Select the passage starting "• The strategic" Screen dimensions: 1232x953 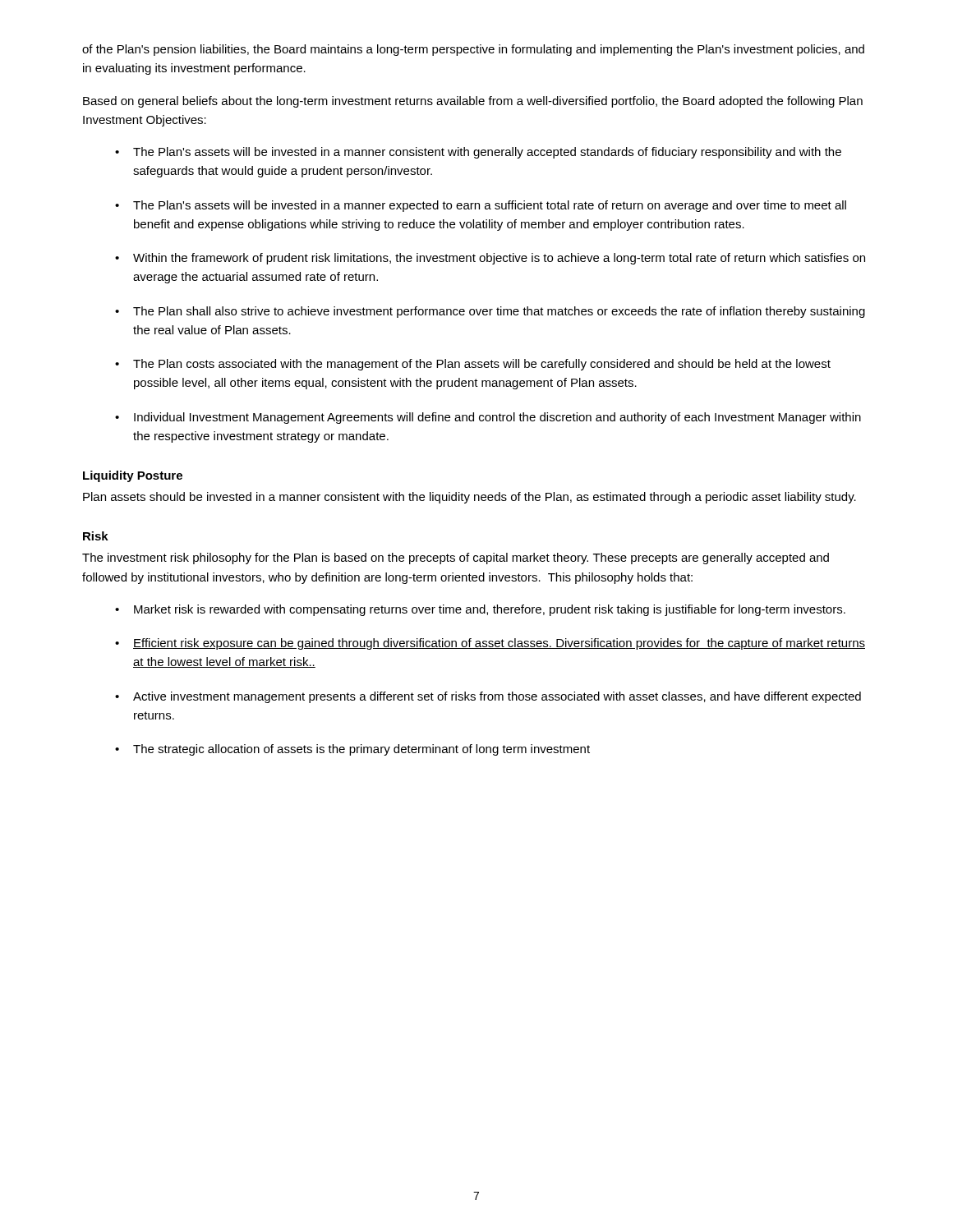pos(493,749)
